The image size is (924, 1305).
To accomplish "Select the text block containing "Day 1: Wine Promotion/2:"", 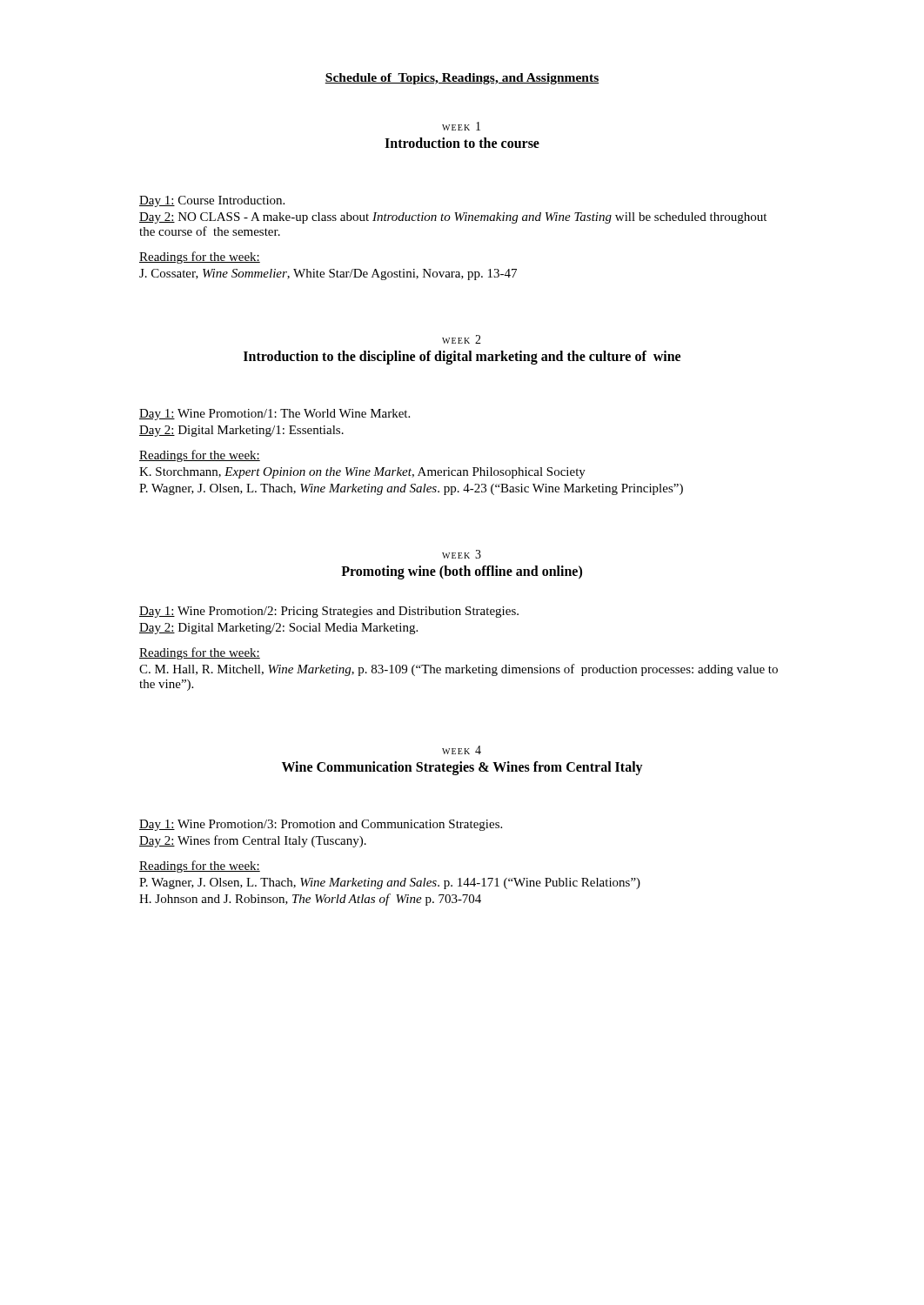I will coord(329,611).
